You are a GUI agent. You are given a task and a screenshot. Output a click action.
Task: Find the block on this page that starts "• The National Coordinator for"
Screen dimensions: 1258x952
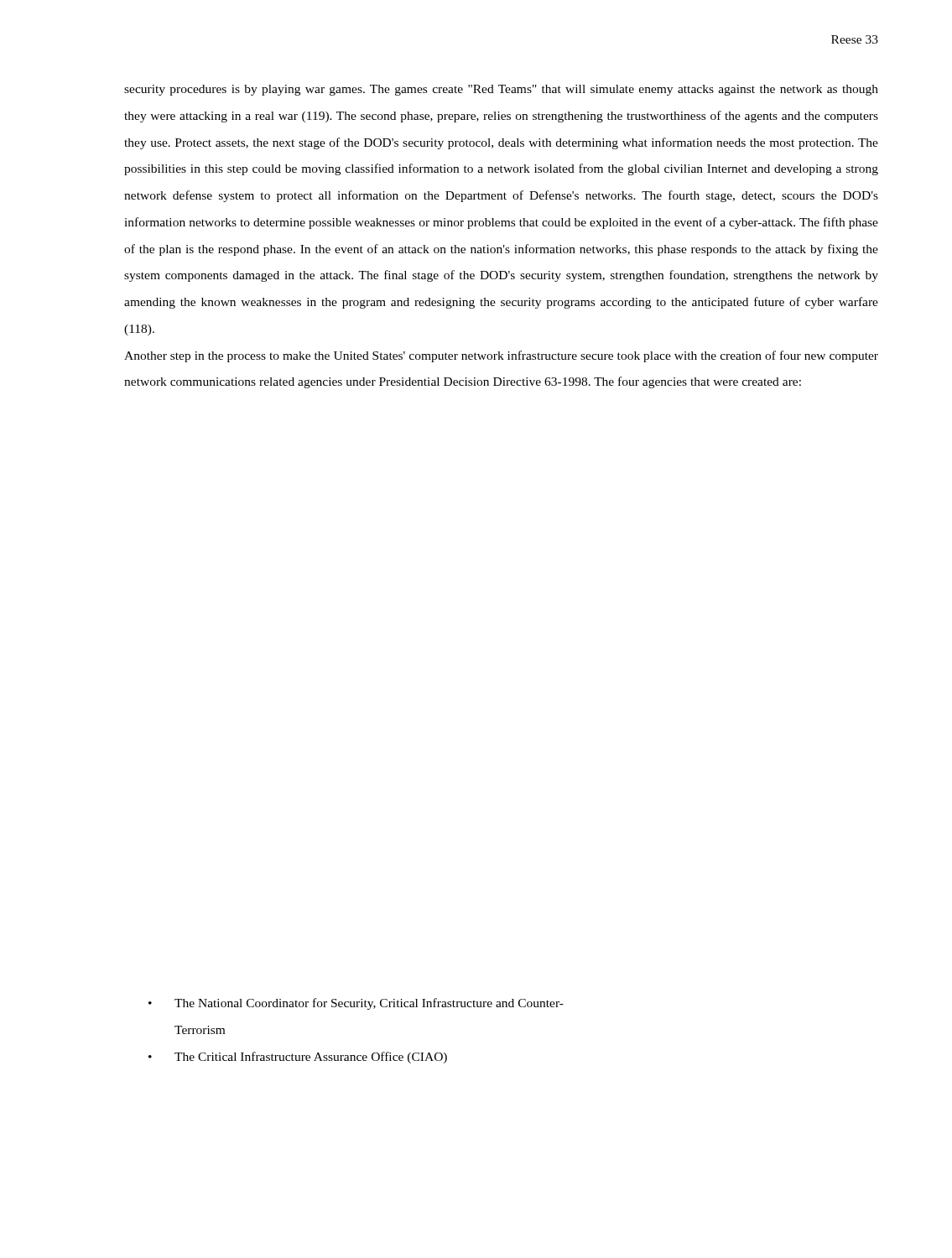501,1016
